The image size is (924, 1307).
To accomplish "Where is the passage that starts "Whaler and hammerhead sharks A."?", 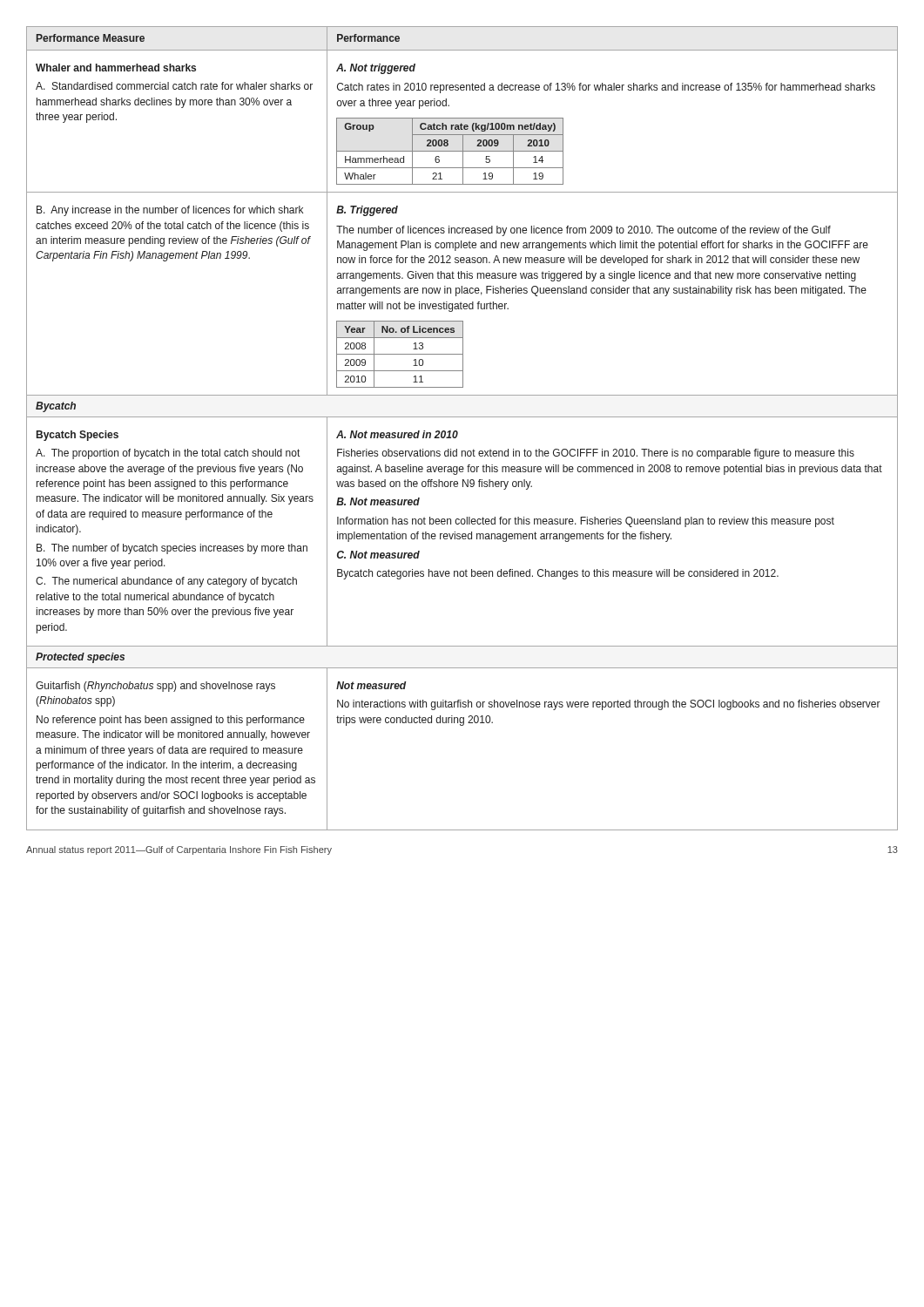I will click(x=177, y=93).
